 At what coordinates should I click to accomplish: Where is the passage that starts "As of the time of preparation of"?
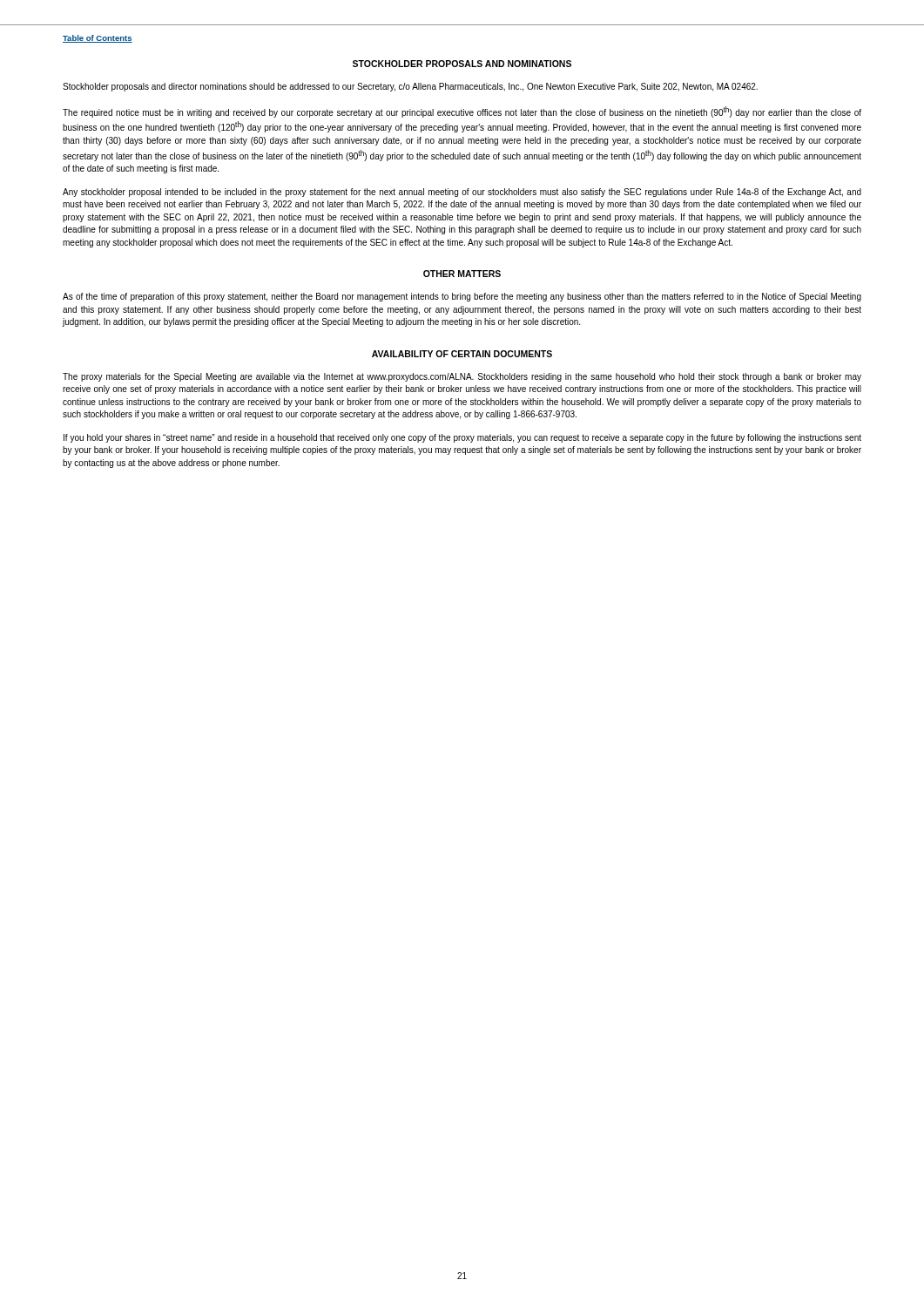(x=462, y=310)
